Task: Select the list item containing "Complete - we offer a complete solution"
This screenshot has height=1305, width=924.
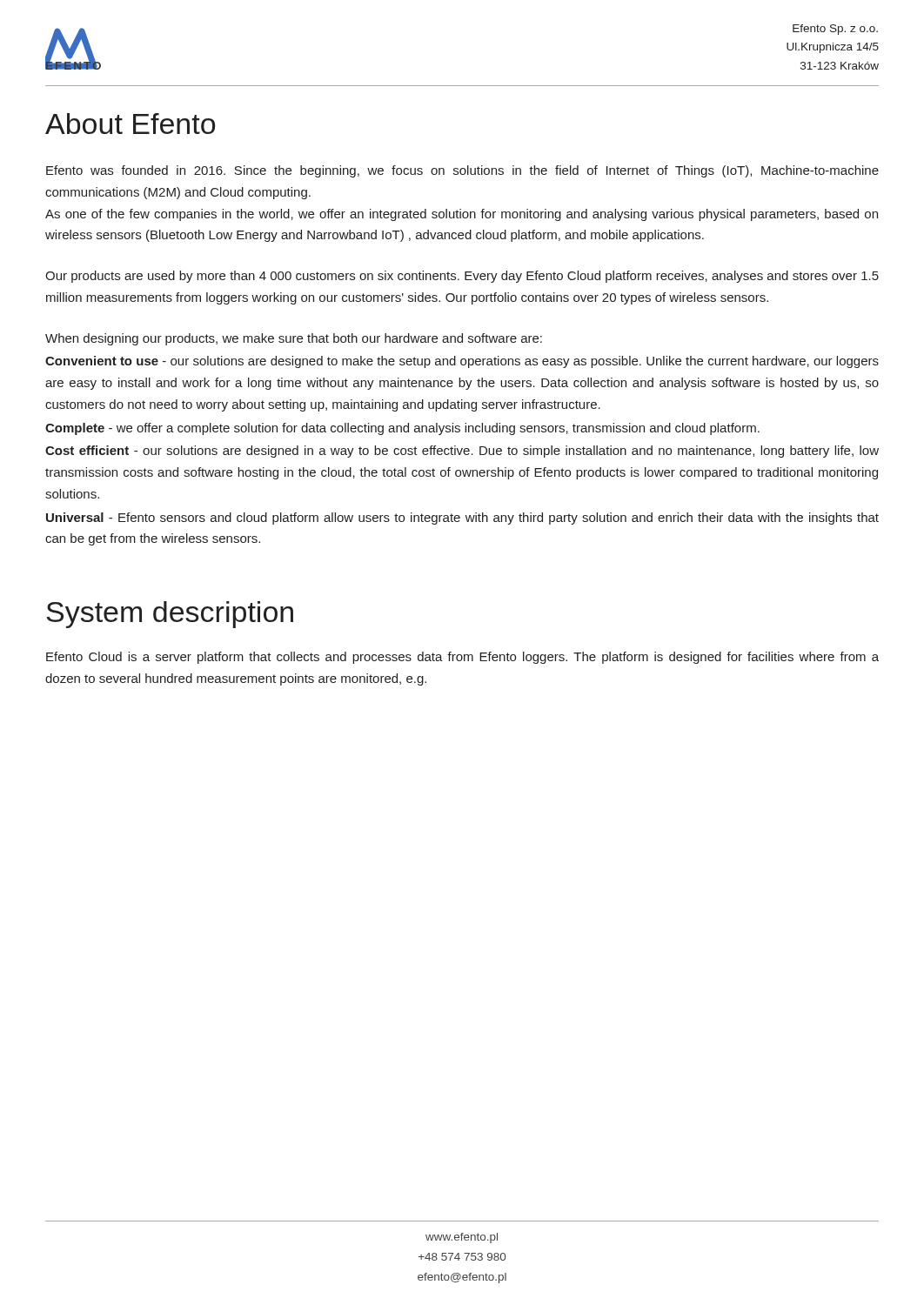Action: point(403,427)
